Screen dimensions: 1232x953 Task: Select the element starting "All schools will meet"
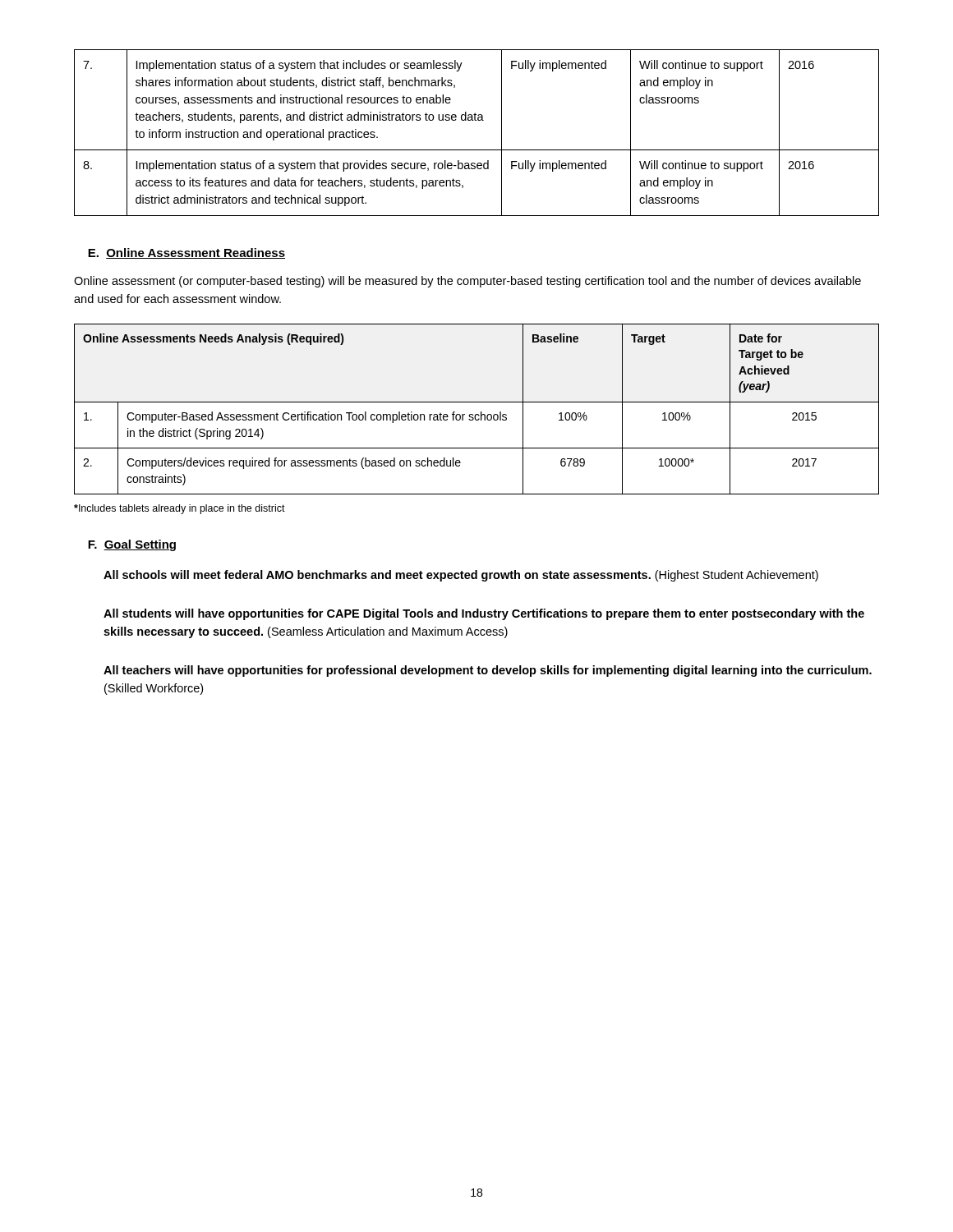click(x=461, y=575)
